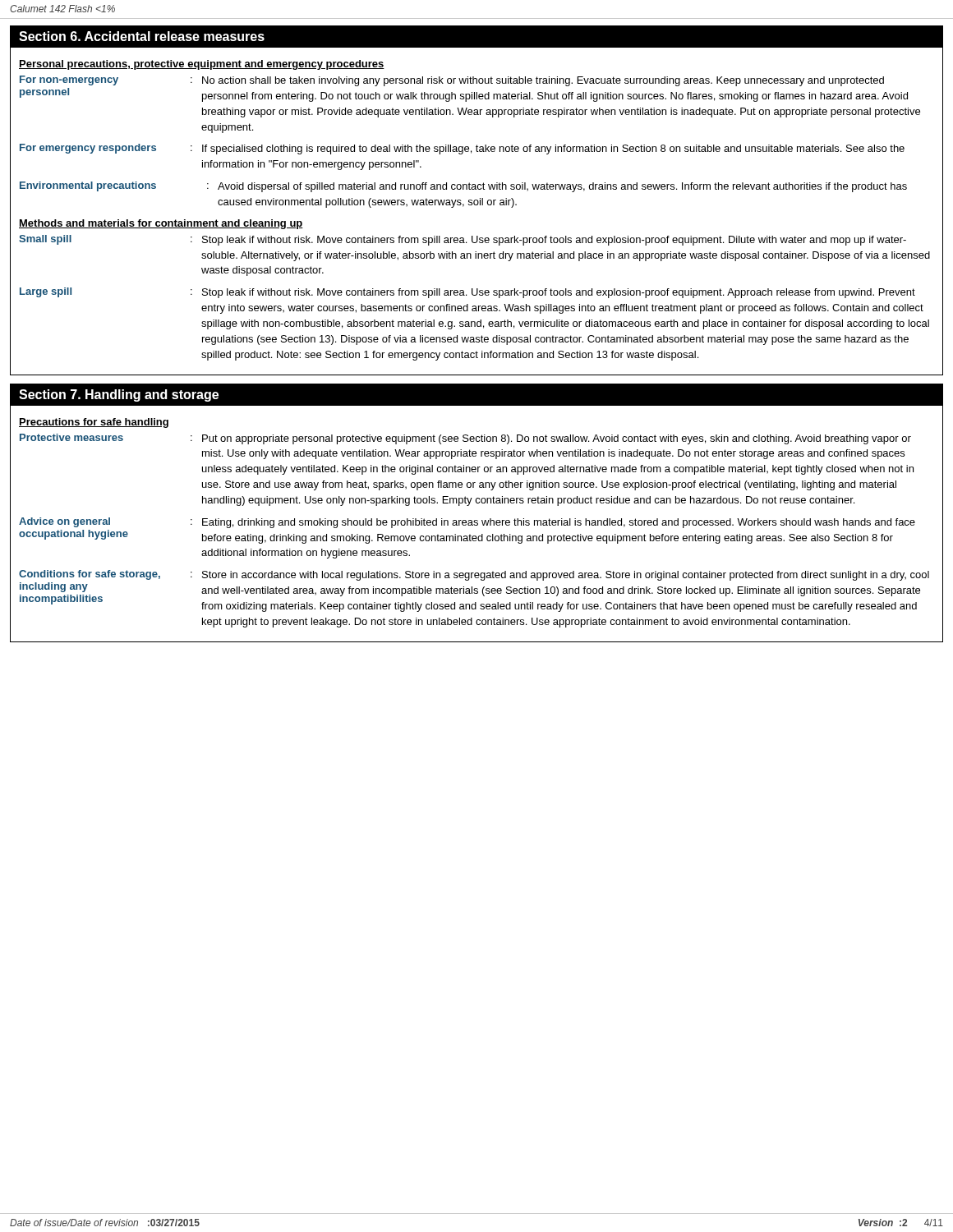Navigate to the text block starting "Precautions for safe handling"

(x=94, y=421)
